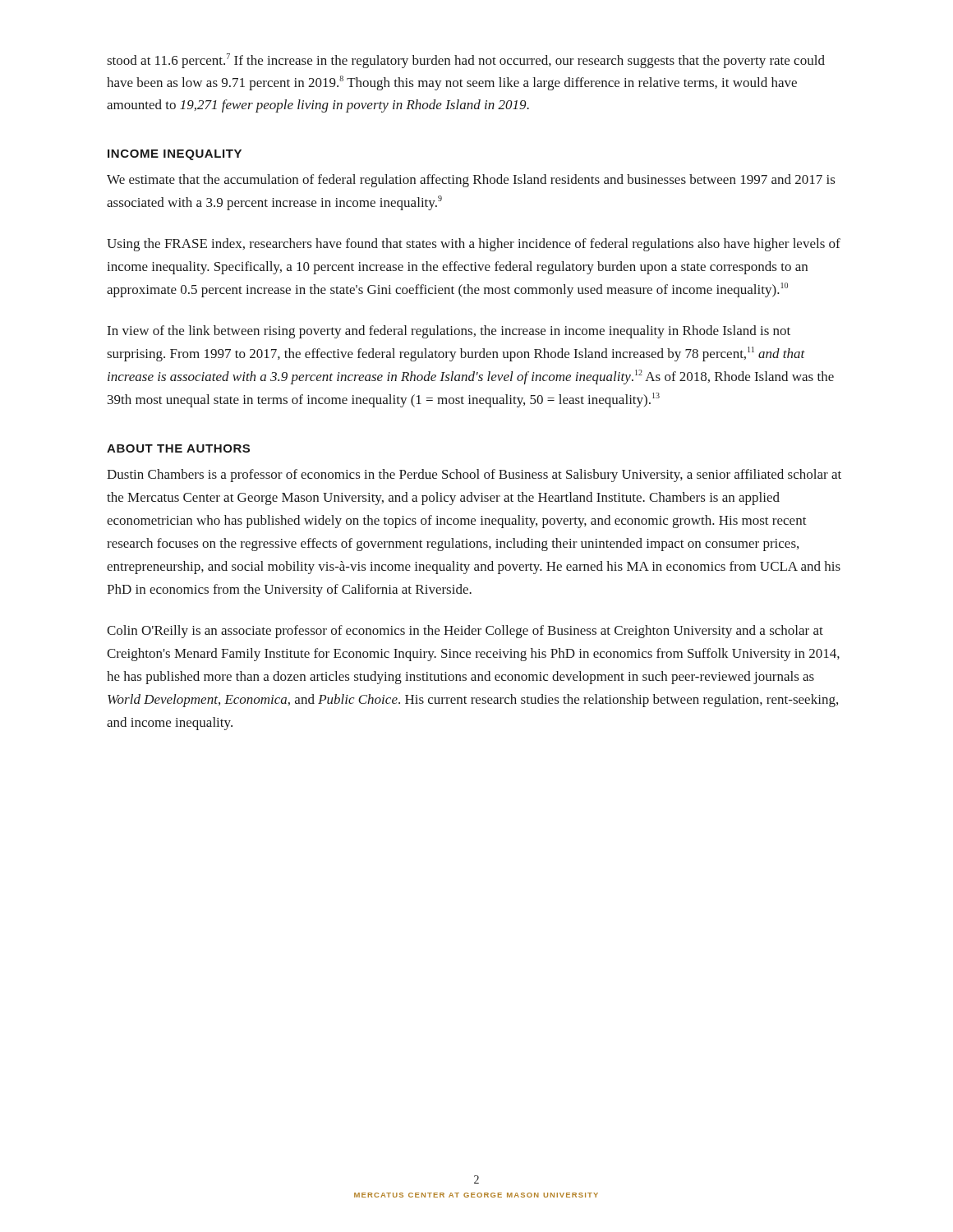Locate the block starting "Dustin Chambers is a professor of economics"
Screen dimensions: 1232x953
point(474,532)
